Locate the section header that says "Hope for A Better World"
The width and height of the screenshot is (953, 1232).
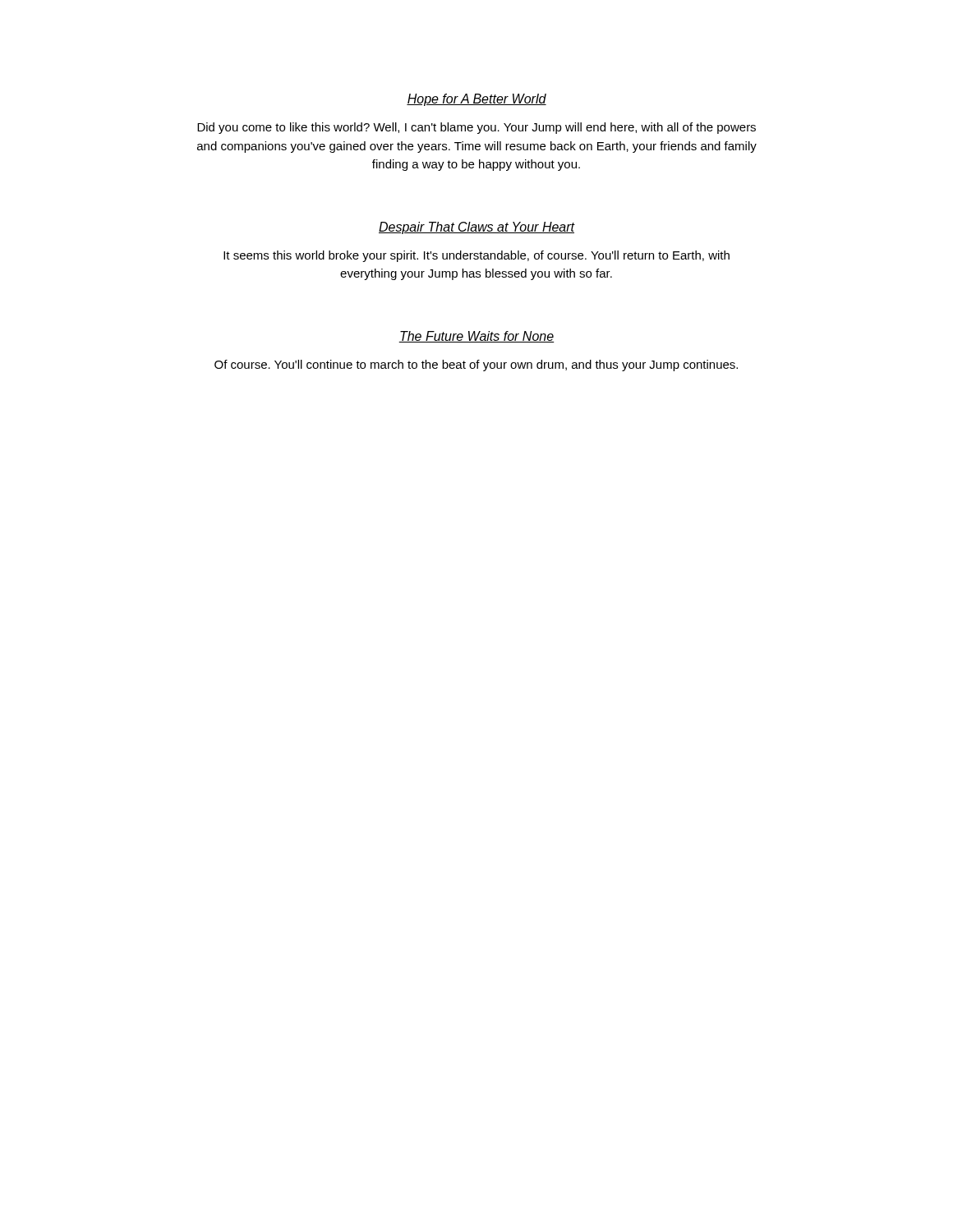point(476,99)
